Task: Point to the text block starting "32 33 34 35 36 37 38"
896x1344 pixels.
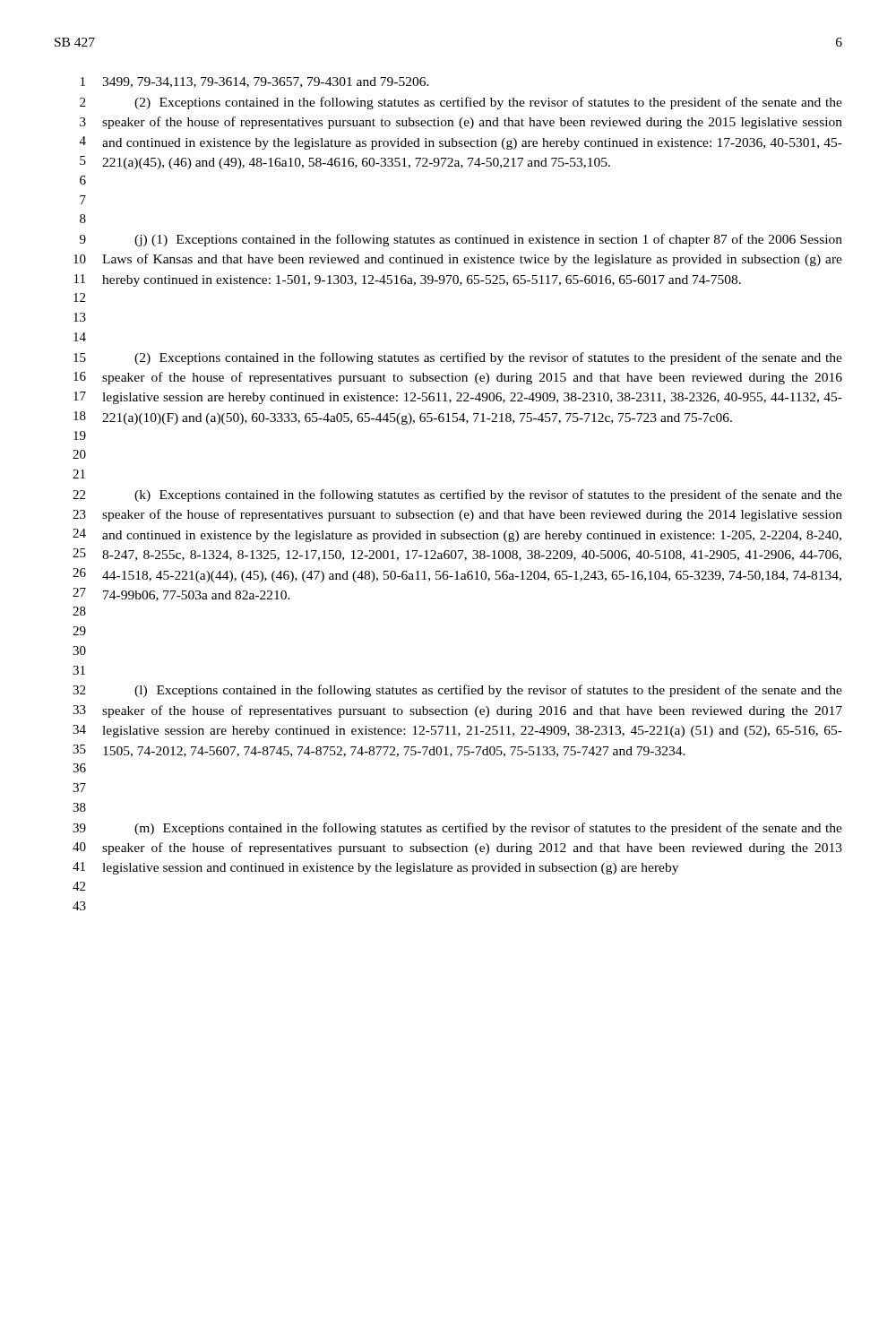Action: coord(448,749)
